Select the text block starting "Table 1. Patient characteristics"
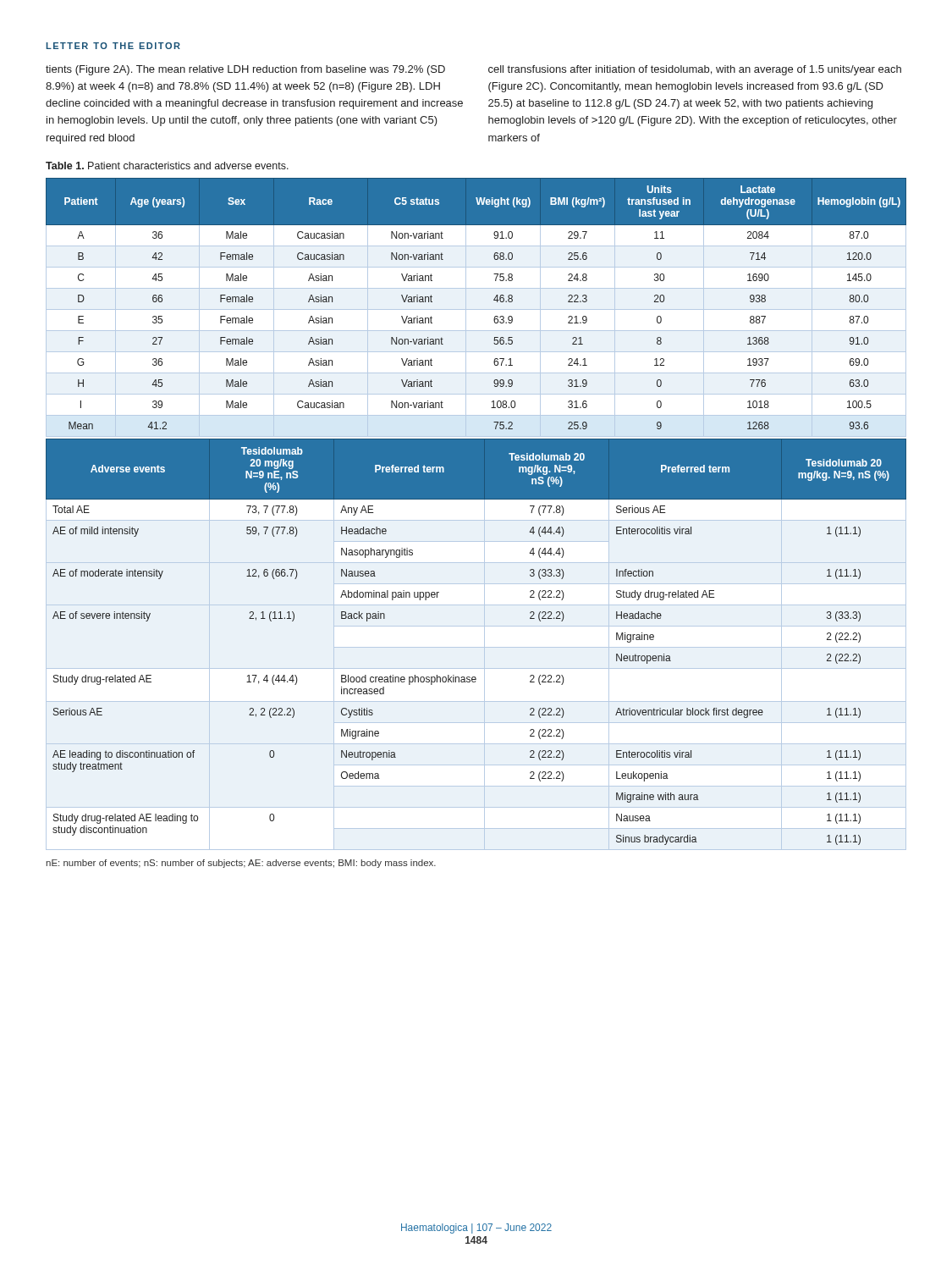Viewport: 952px width, 1270px height. [x=167, y=166]
